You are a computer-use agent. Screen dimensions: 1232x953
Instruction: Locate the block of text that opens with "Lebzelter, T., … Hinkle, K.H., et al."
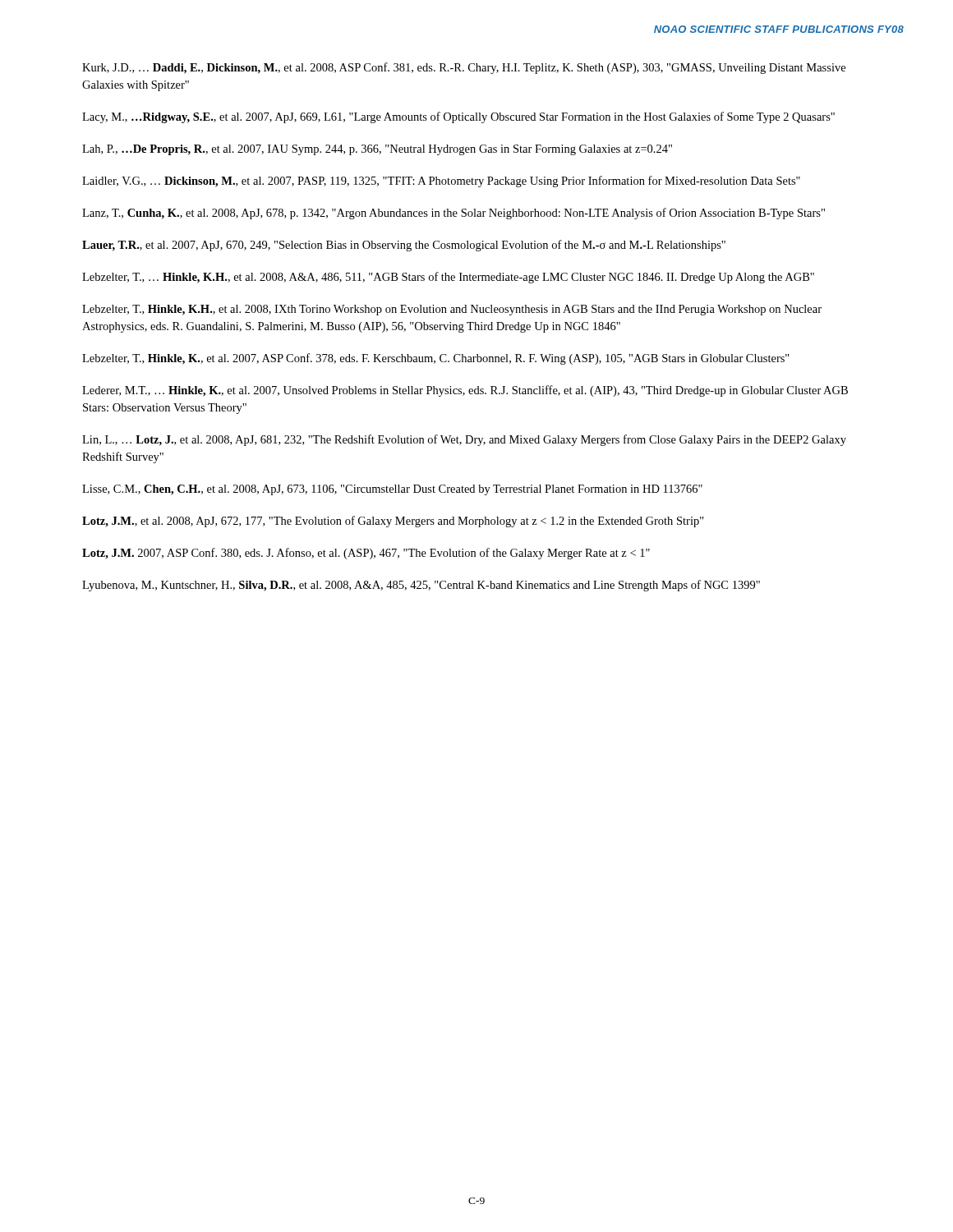click(448, 277)
